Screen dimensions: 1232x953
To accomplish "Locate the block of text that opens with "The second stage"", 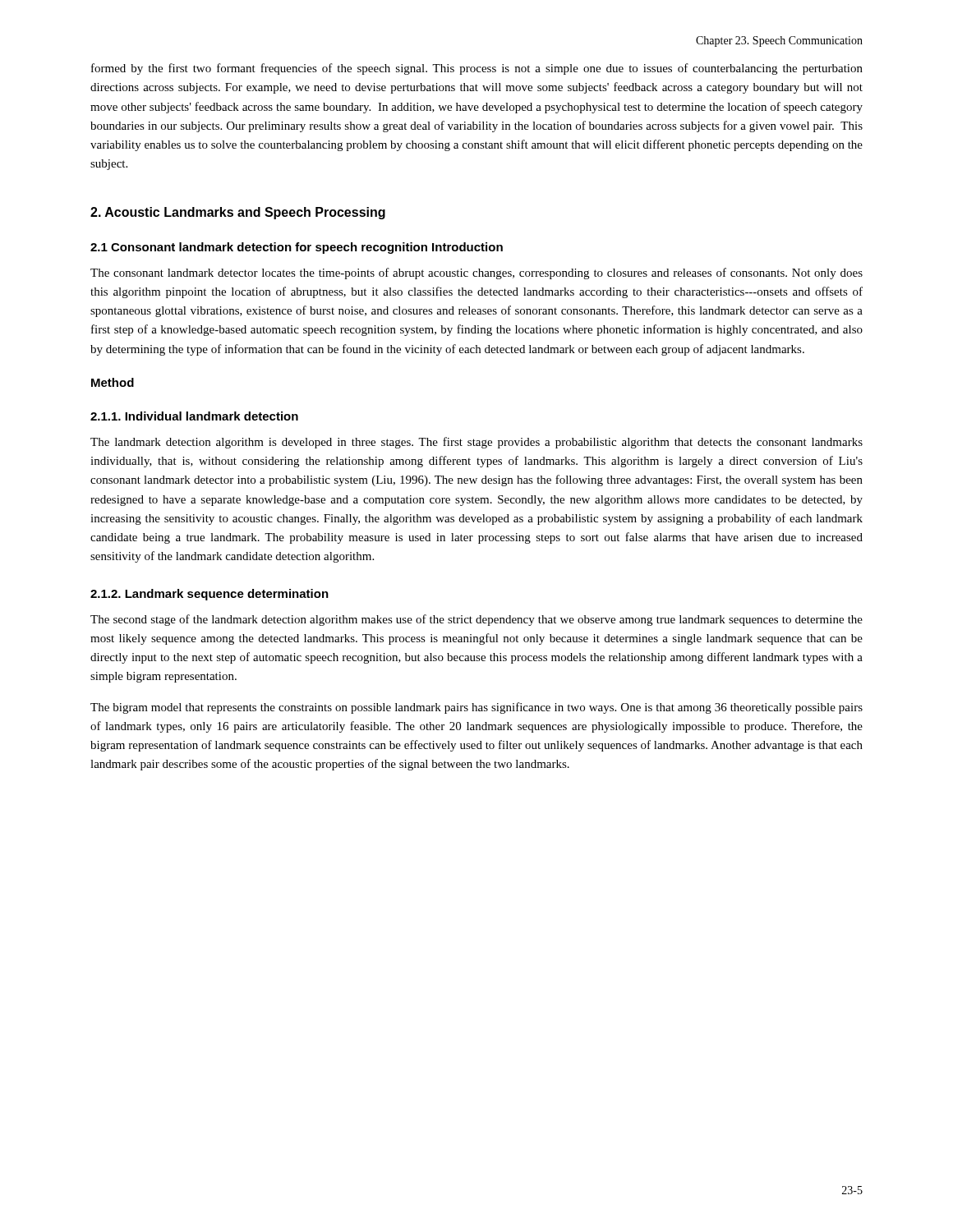I will pyautogui.click(x=476, y=648).
